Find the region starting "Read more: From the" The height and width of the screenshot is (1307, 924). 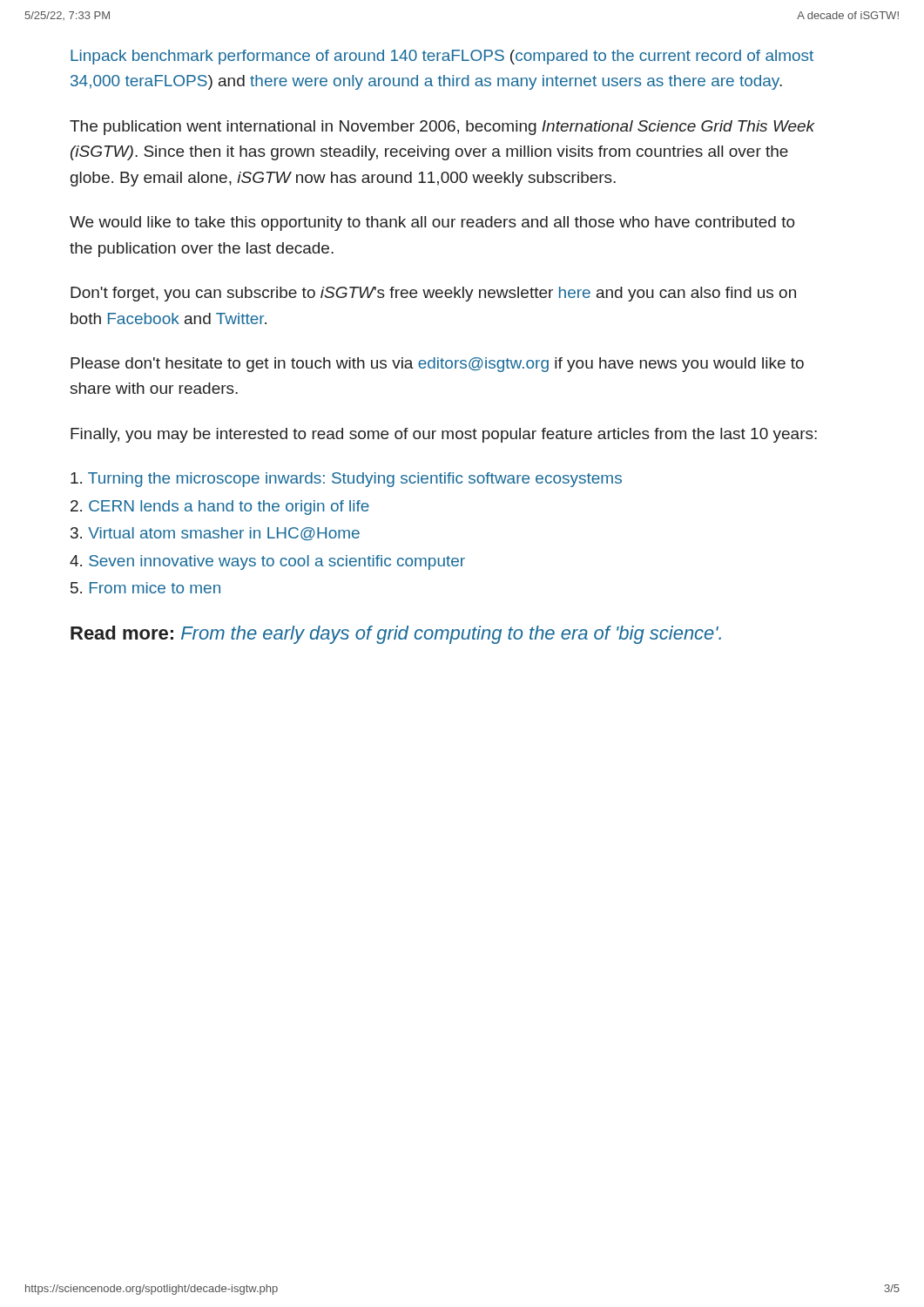[x=397, y=633]
